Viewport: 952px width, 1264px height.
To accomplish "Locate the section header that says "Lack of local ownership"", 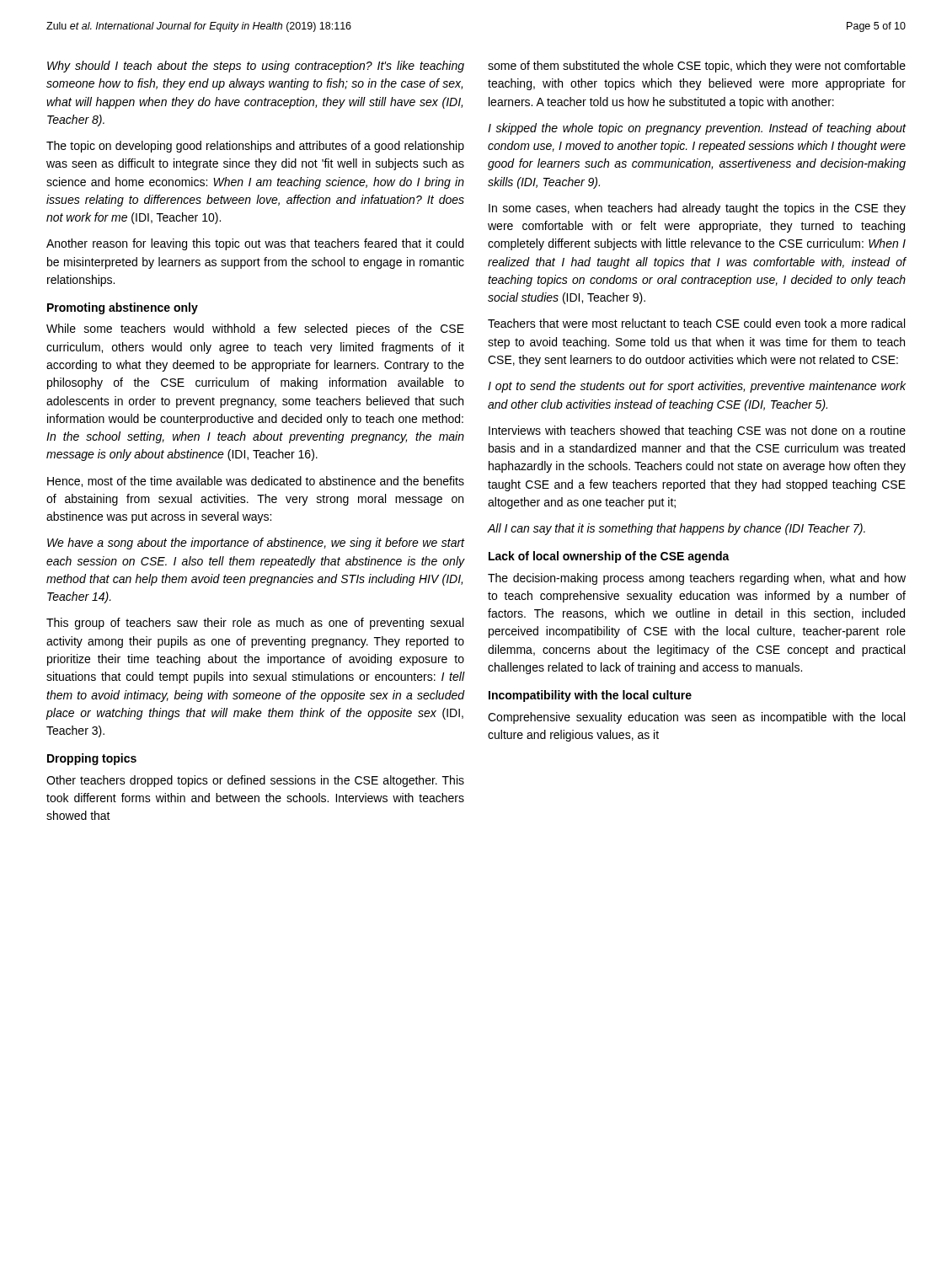I will [608, 556].
